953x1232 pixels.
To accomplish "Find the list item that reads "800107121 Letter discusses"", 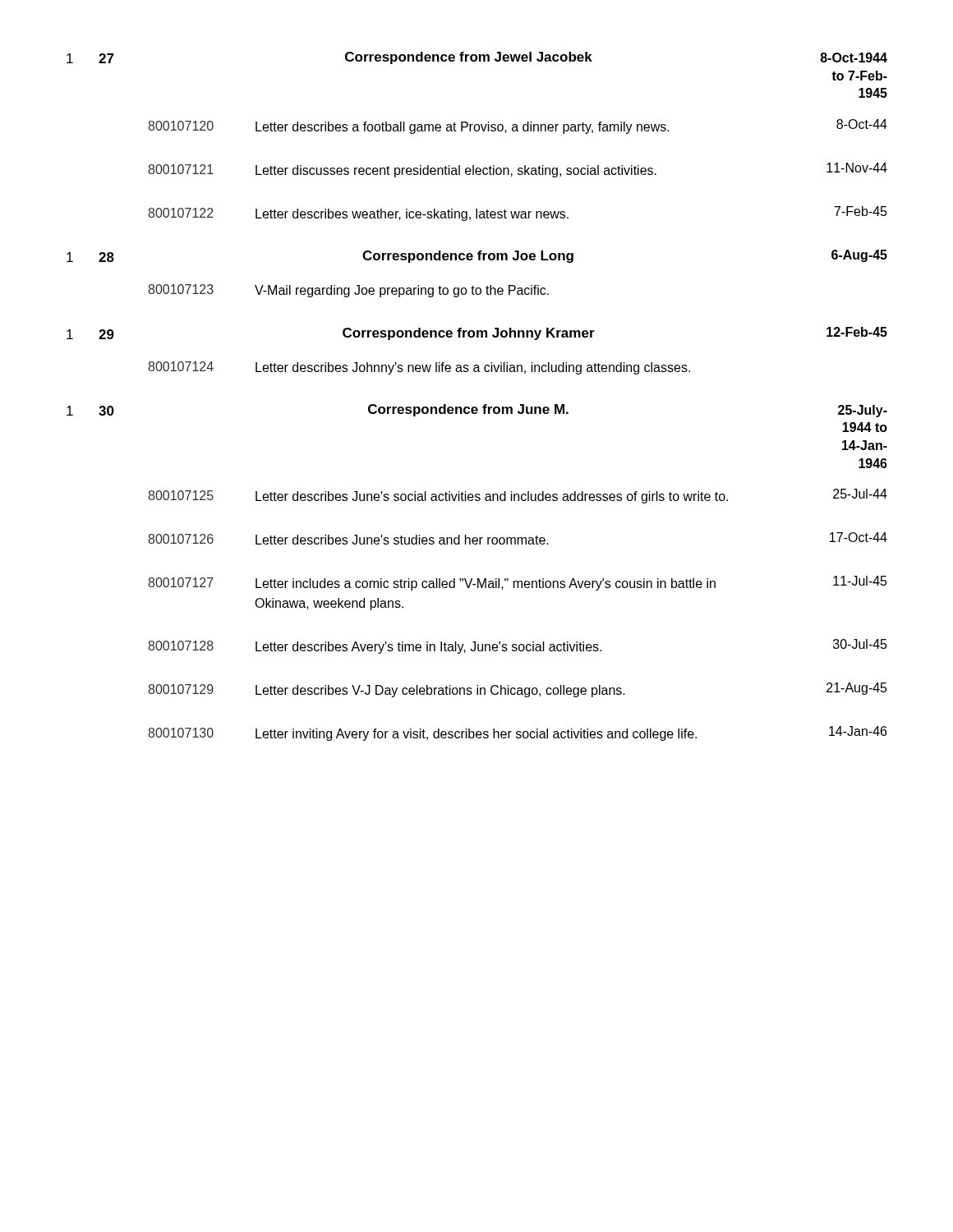I will point(476,170).
